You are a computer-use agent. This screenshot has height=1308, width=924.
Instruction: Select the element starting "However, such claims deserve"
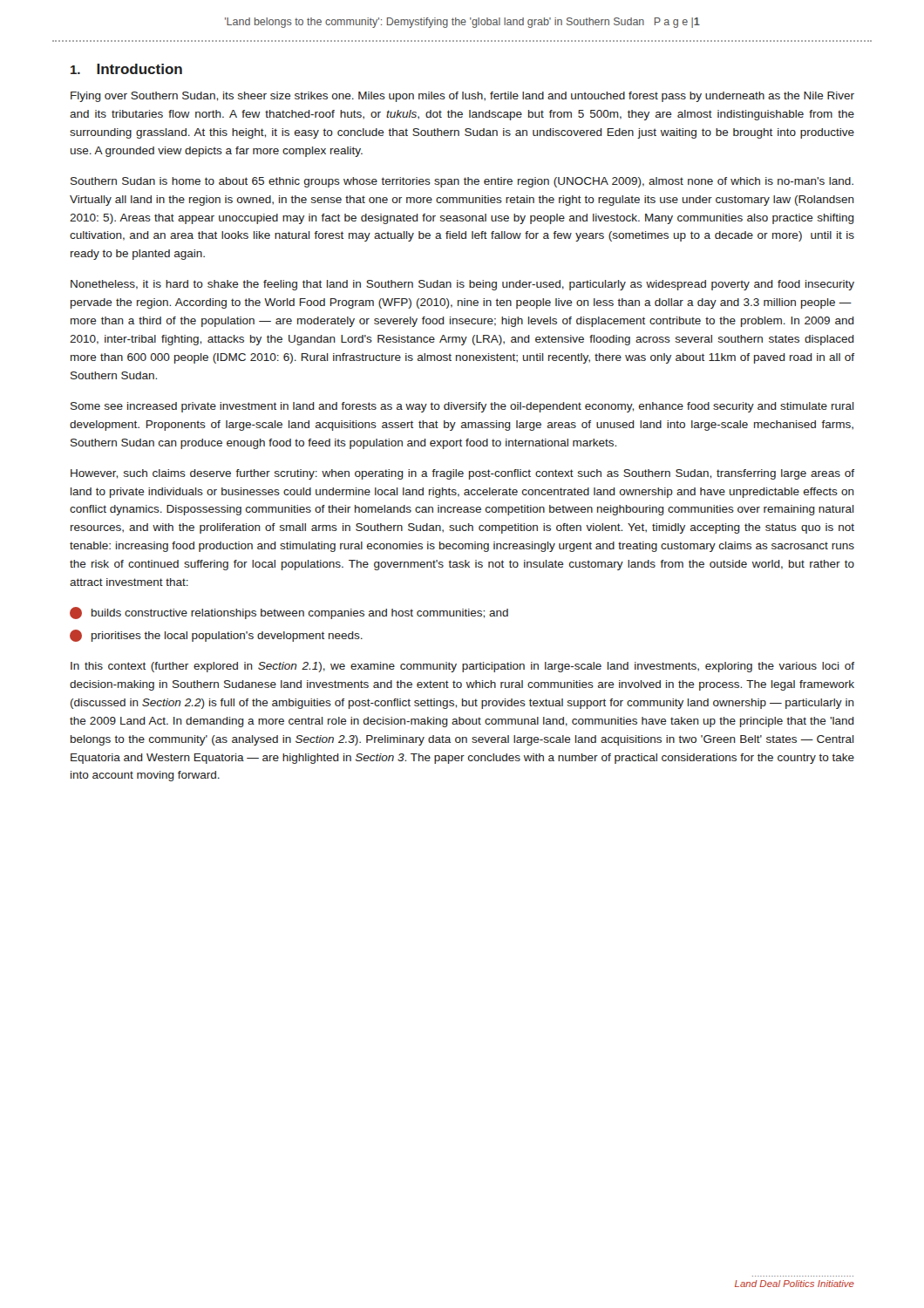click(462, 527)
